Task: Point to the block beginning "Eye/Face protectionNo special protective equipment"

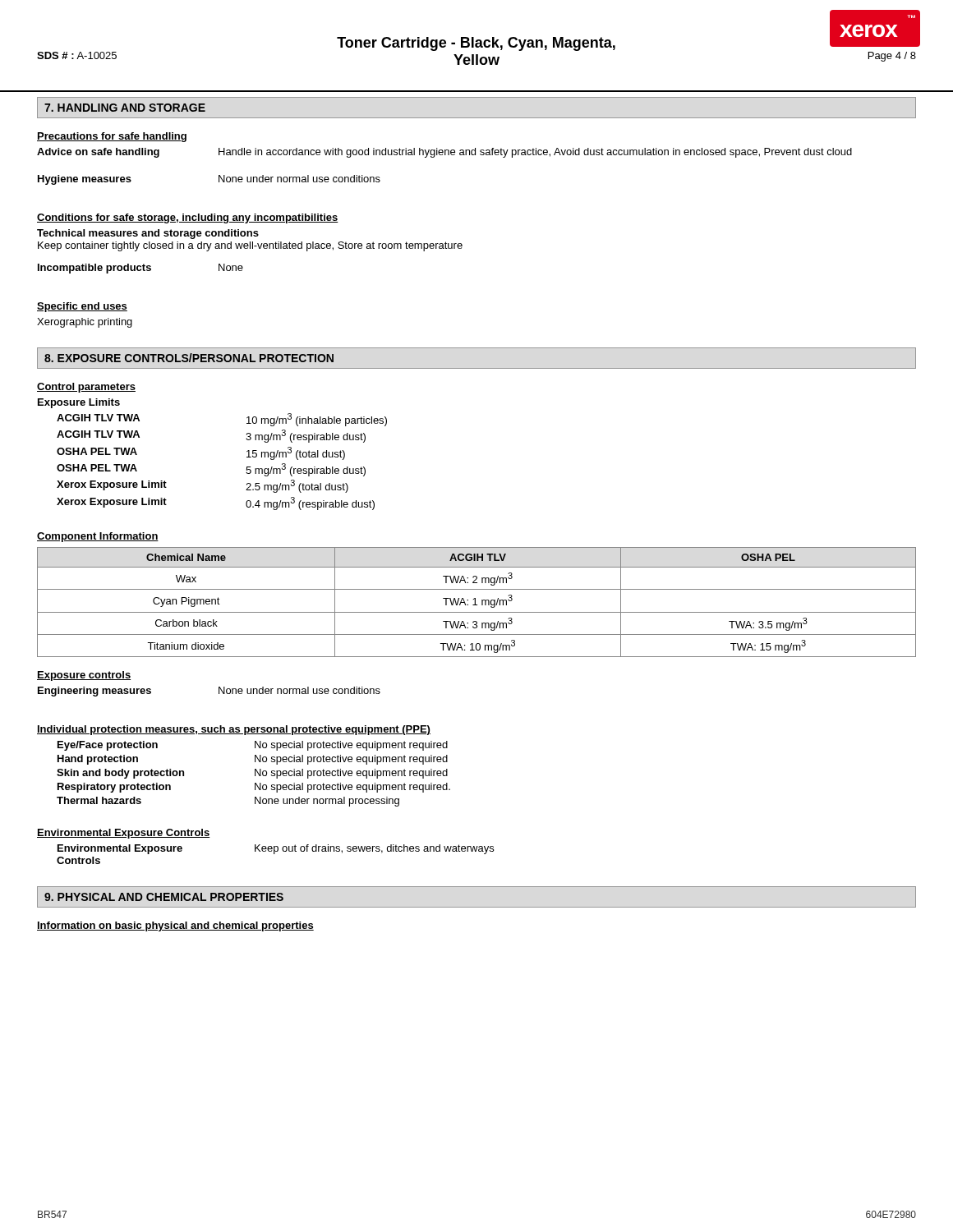Action: point(253,746)
